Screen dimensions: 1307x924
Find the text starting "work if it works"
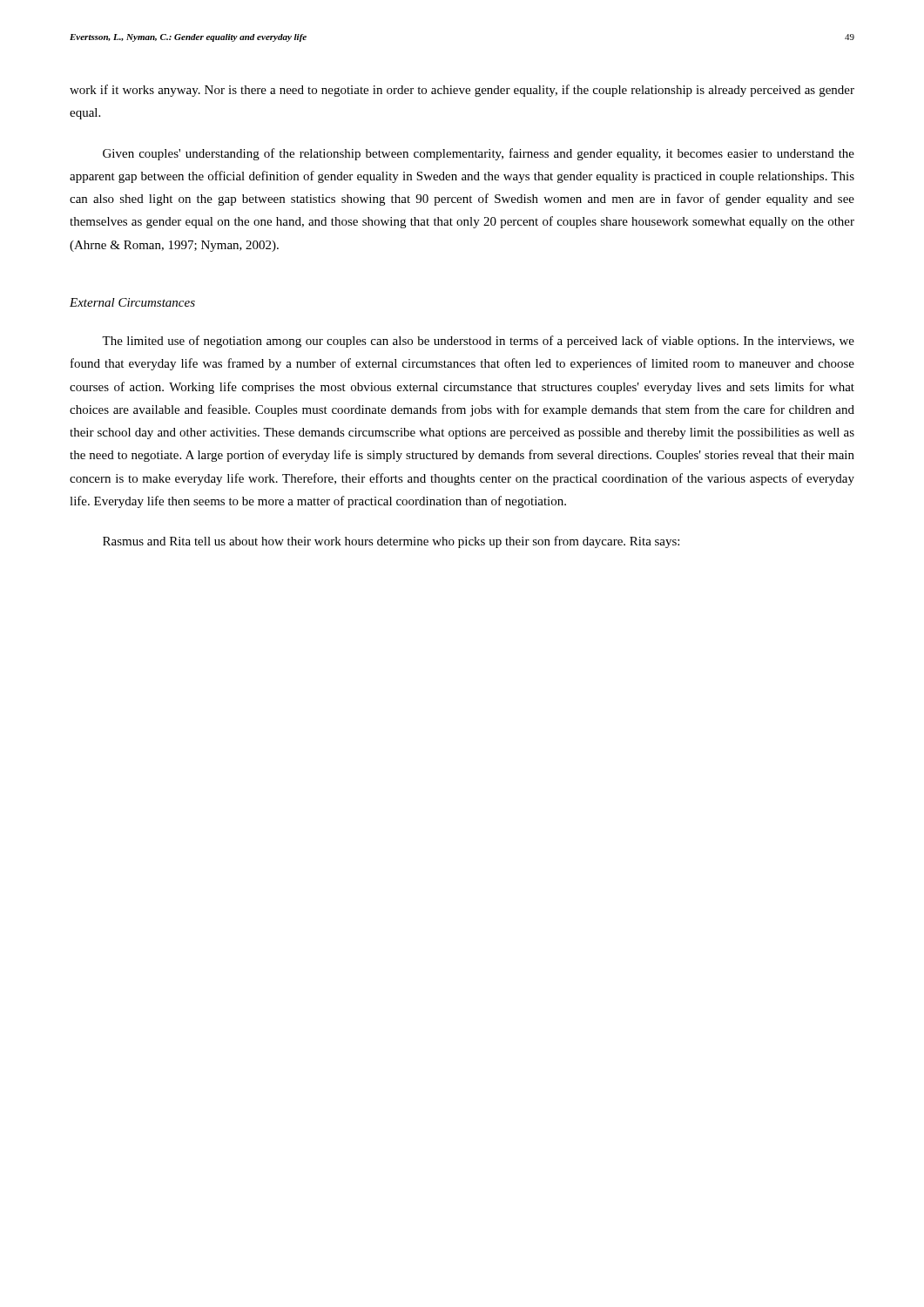(x=462, y=101)
